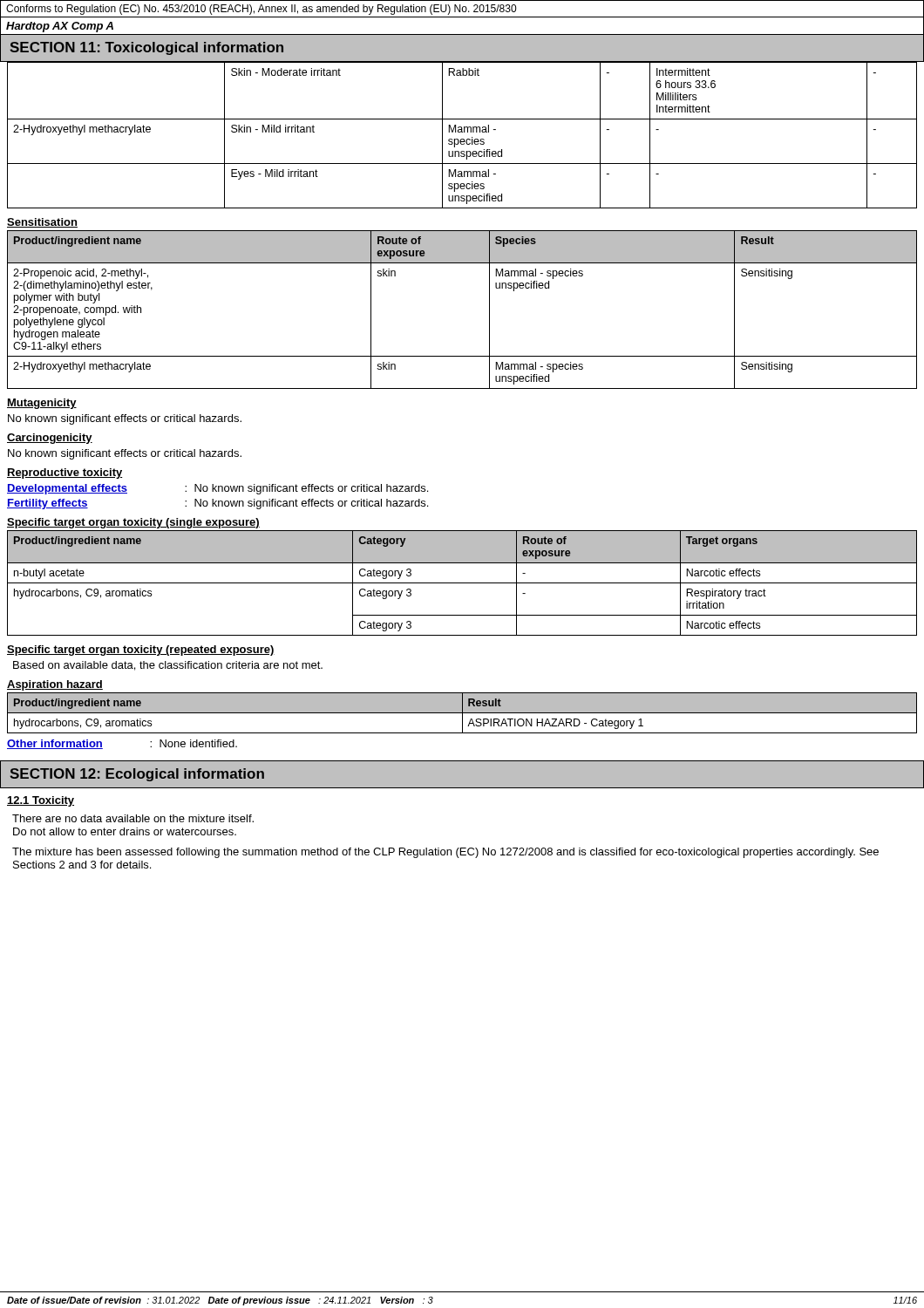Locate the block of text that opens with "Fertility effects : No known significant effects"

coord(218,503)
